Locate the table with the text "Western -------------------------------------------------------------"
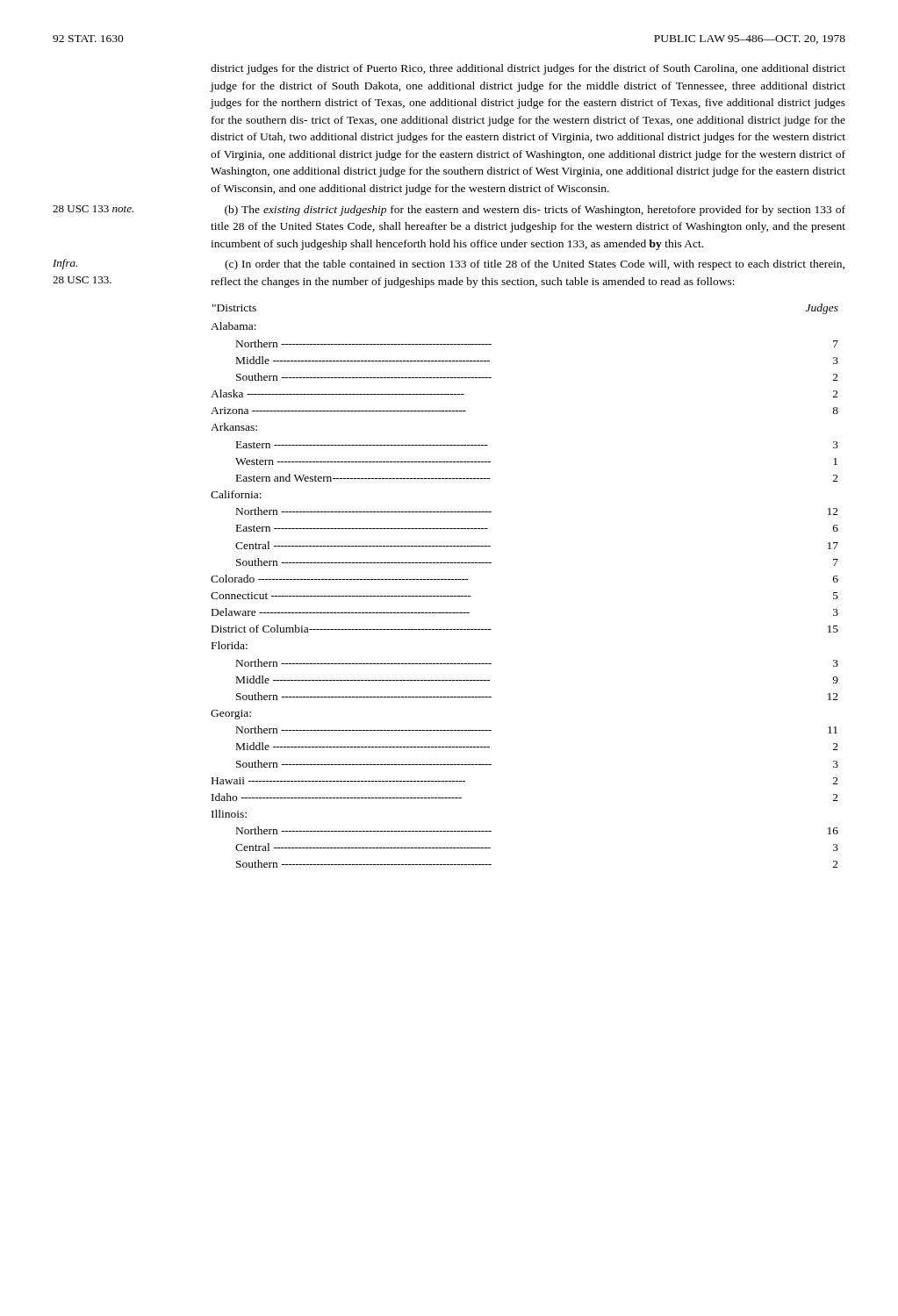Viewport: 898px width, 1316px height. [x=528, y=586]
